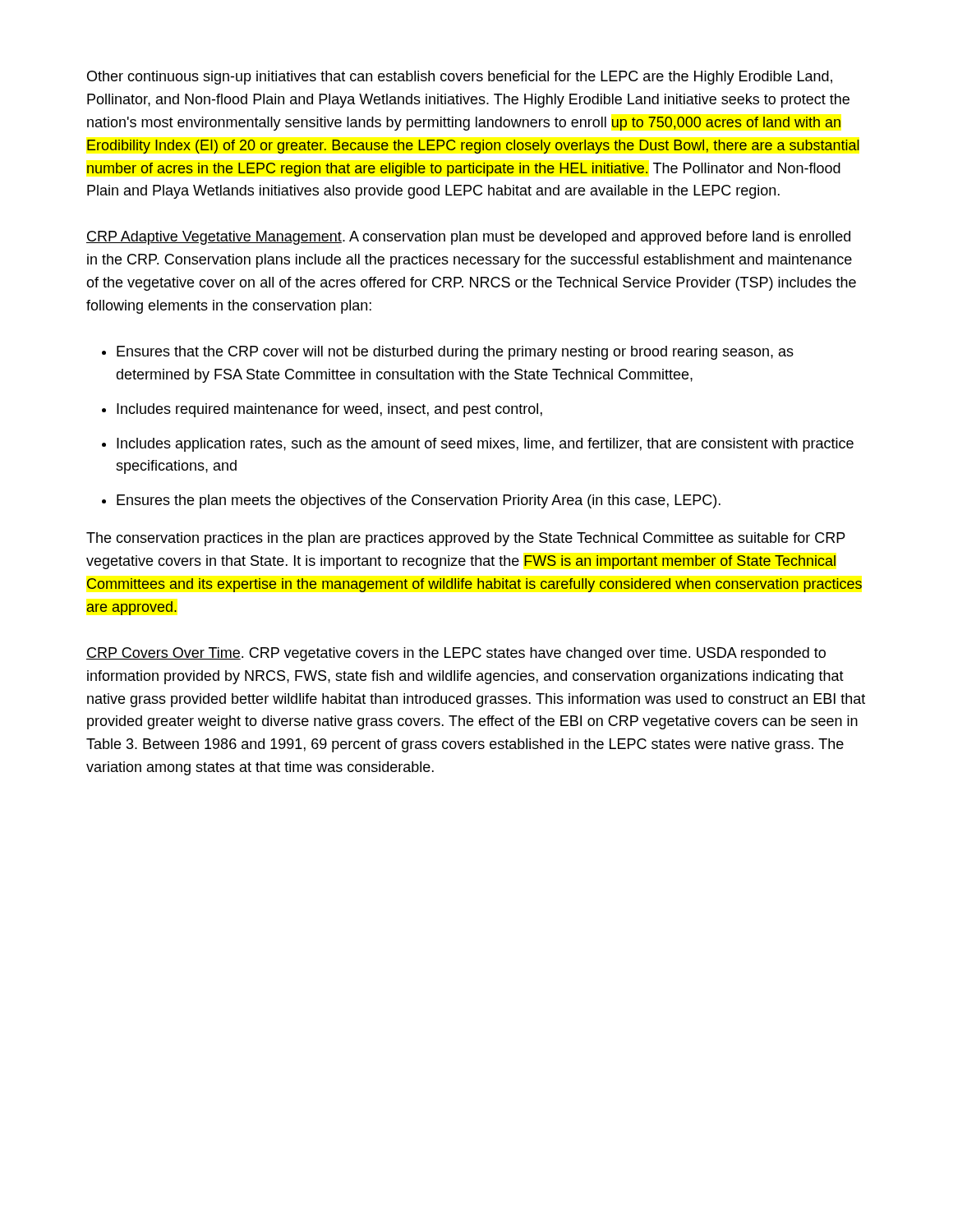Find the block on this page that starts "Other continuous sign-up initiatives"
The image size is (953, 1232).
pyautogui.click(x=473, y=134)
